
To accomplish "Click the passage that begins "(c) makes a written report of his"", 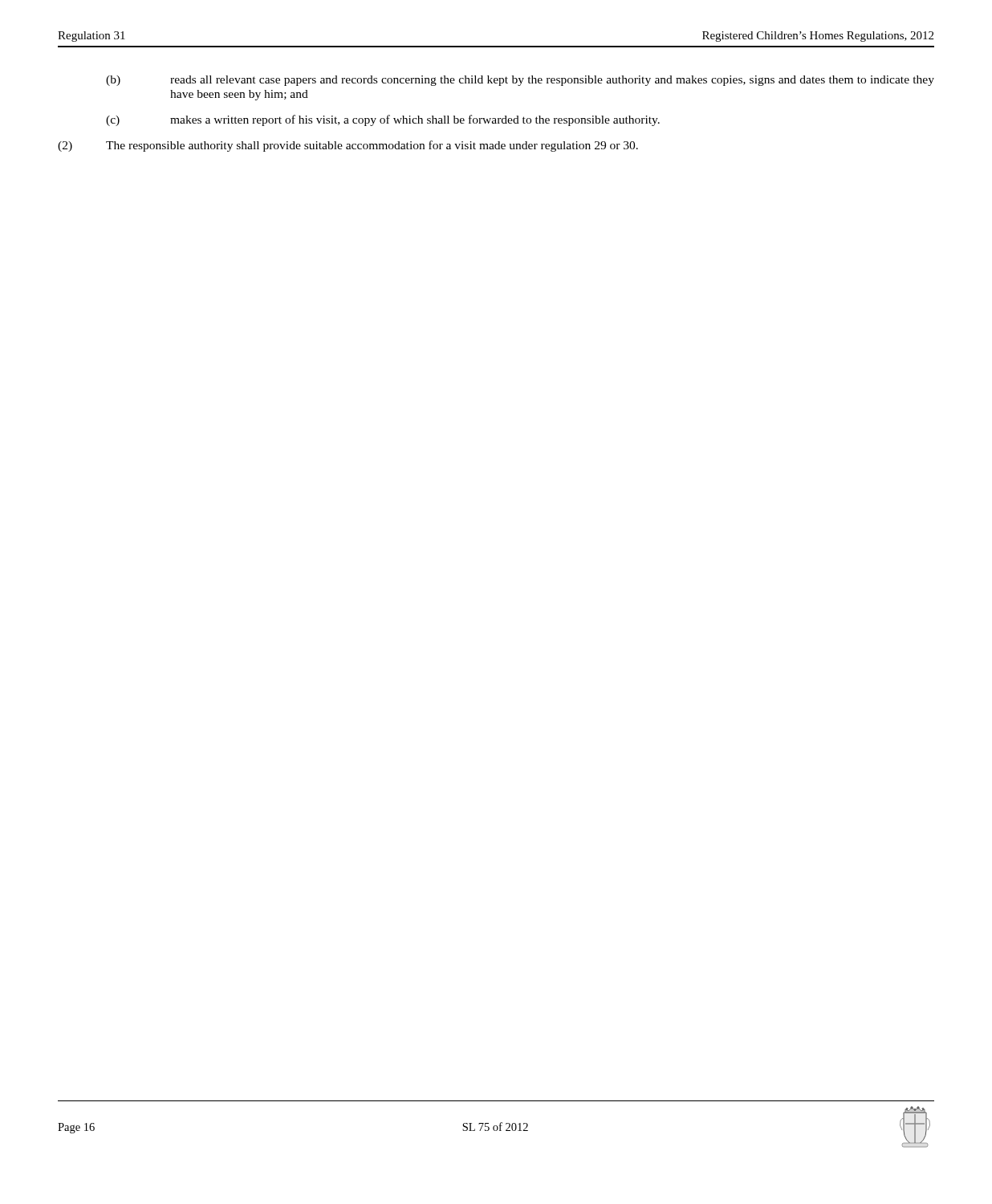I will tap(496, 120).
